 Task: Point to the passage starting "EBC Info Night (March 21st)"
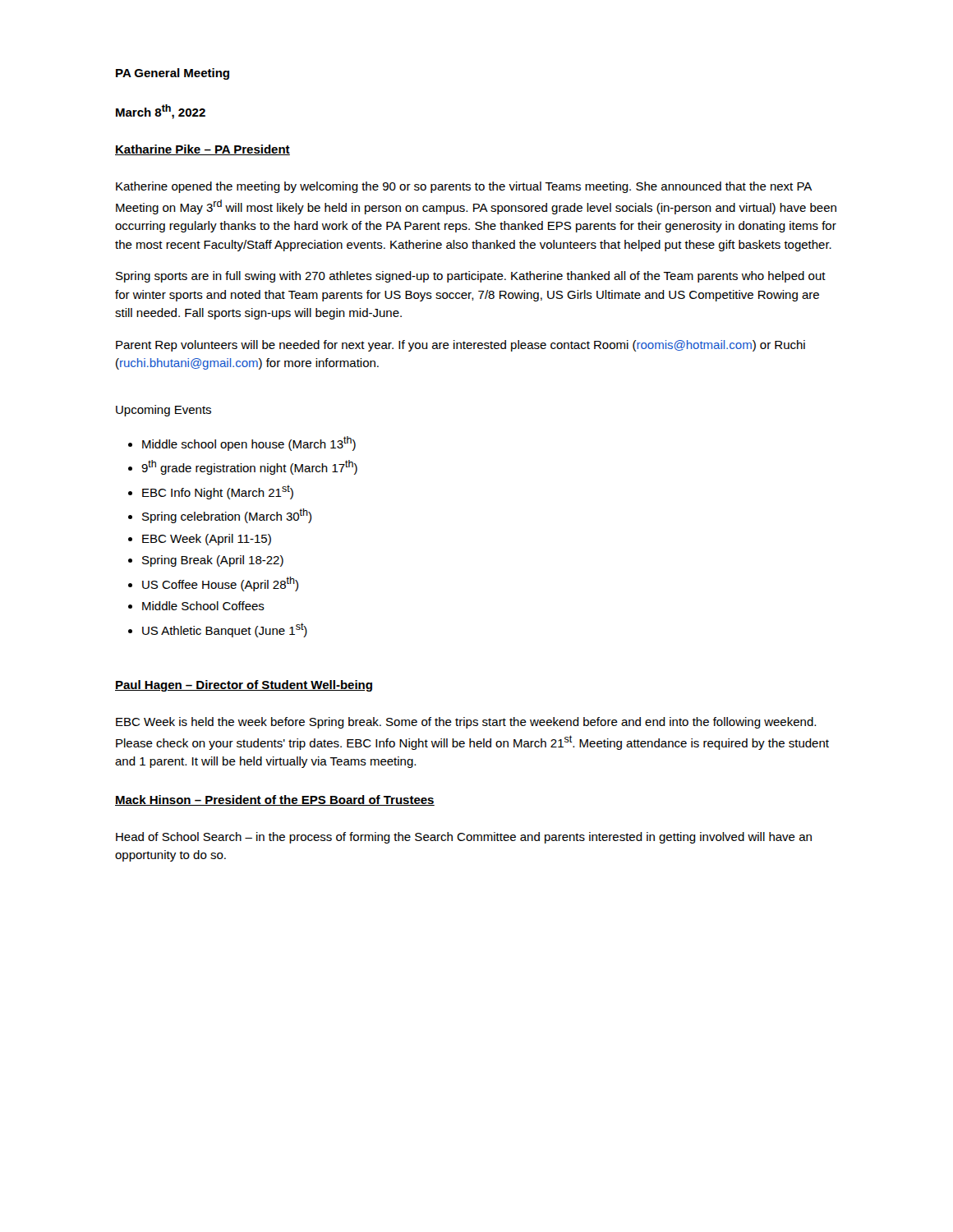pyautogui.click(x=218, y=492)
